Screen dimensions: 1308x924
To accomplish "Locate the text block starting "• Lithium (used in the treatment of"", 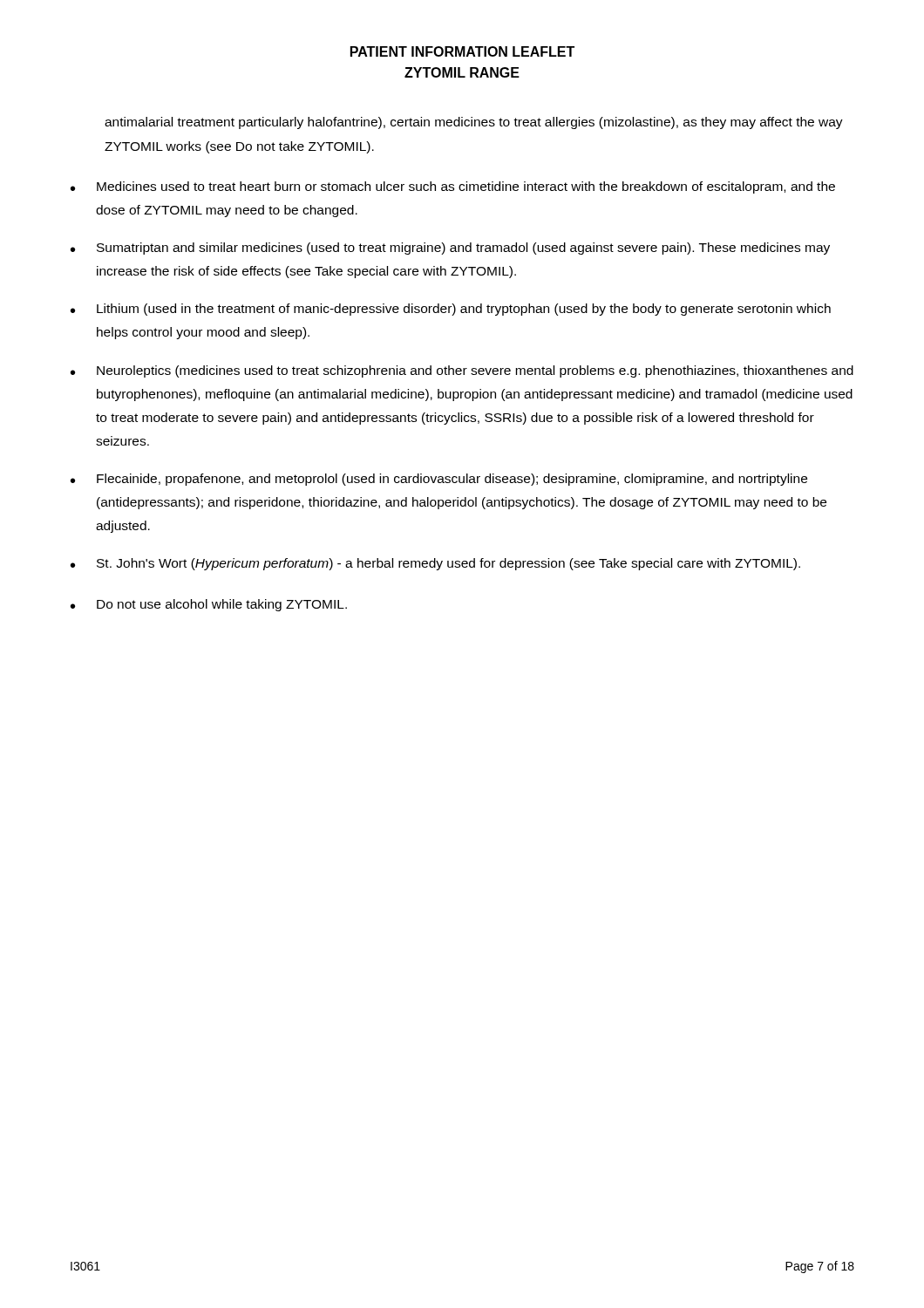I will [x=462, y=320].
